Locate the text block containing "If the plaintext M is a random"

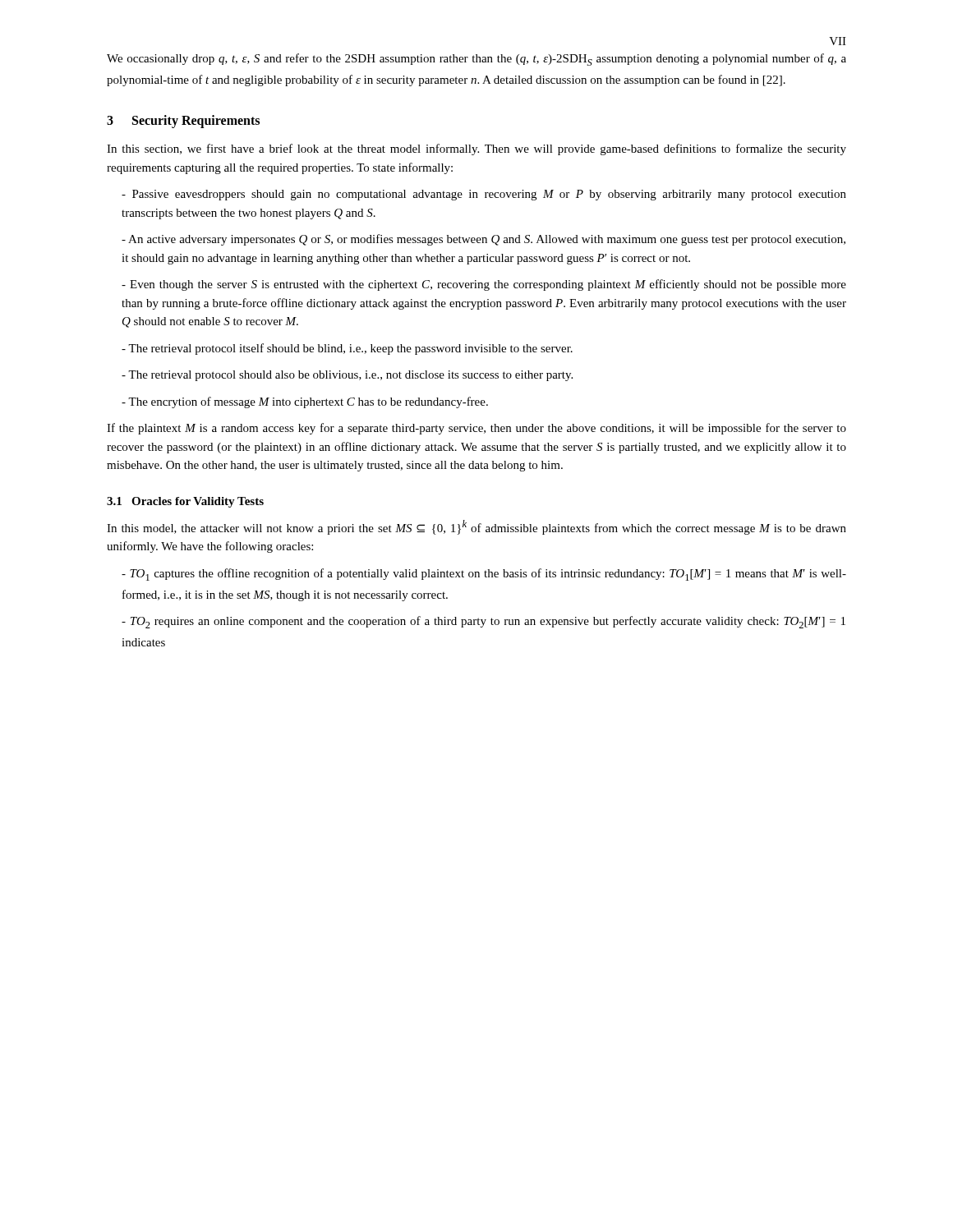(476, 447)
